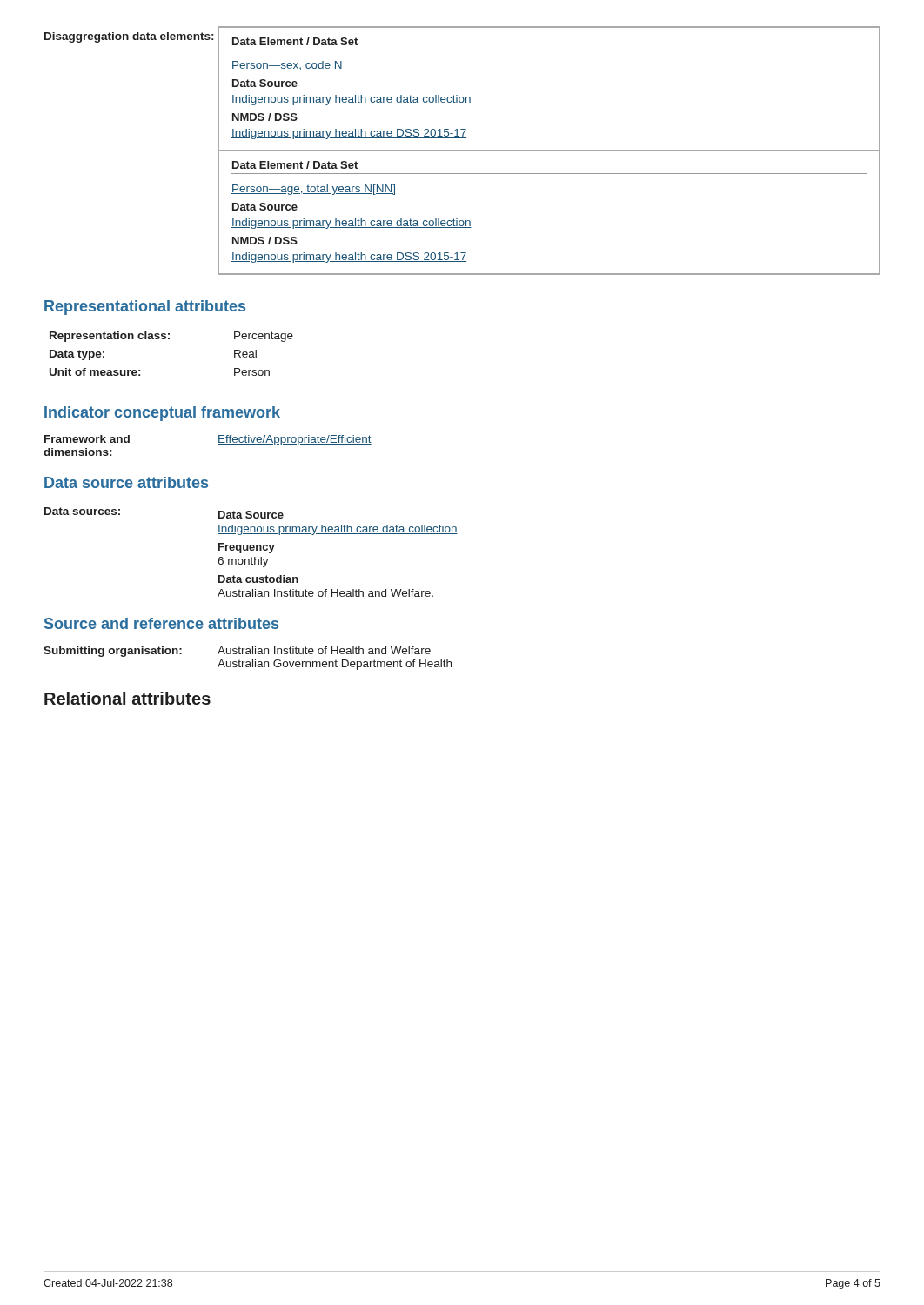This screenshot has width=924, height=1305.
Task: Locate the section header that reads "Indicator conceptual framework"
Action: (x=162, y=412)
